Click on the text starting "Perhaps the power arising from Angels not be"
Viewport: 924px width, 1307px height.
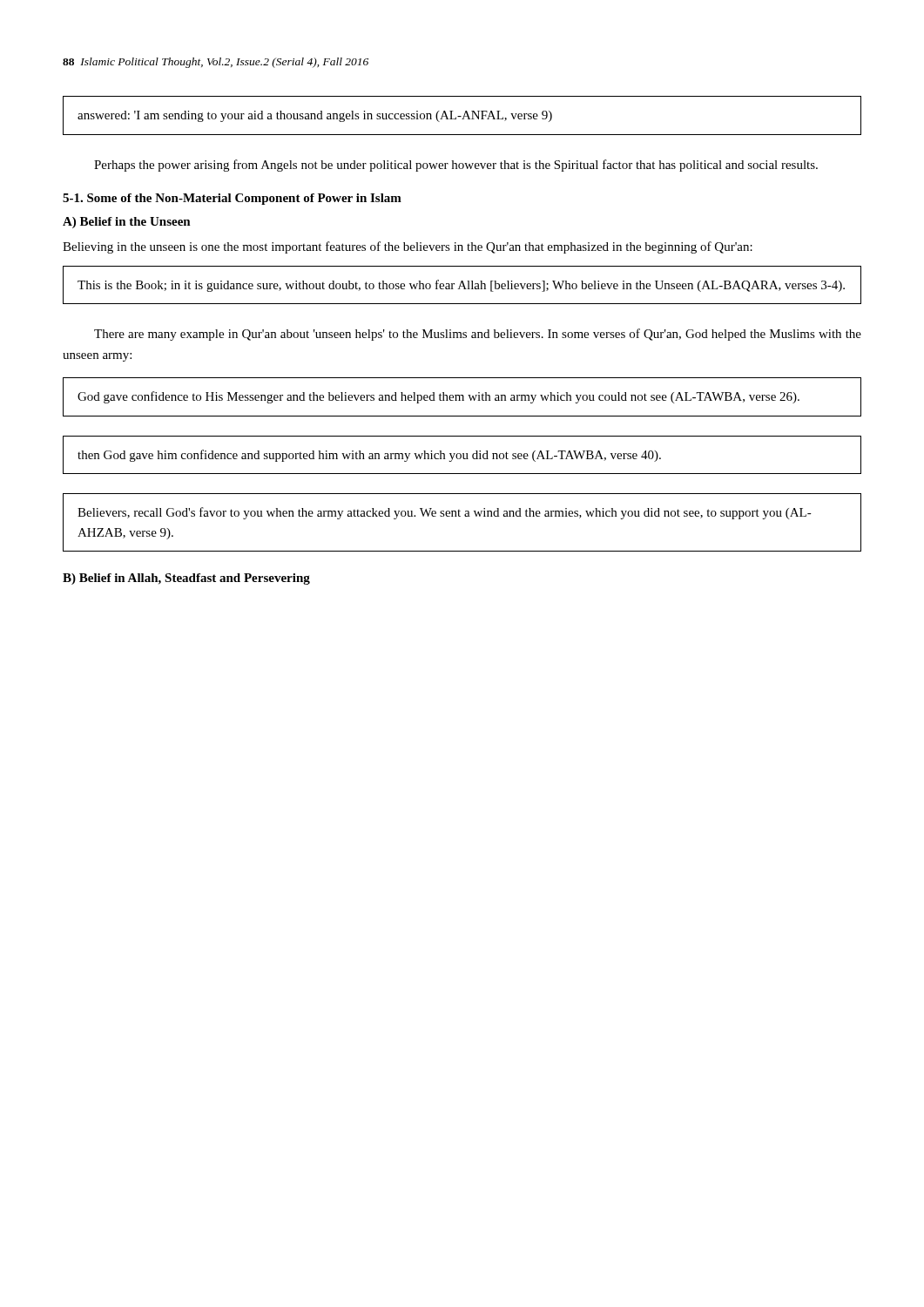click(456, 164)
